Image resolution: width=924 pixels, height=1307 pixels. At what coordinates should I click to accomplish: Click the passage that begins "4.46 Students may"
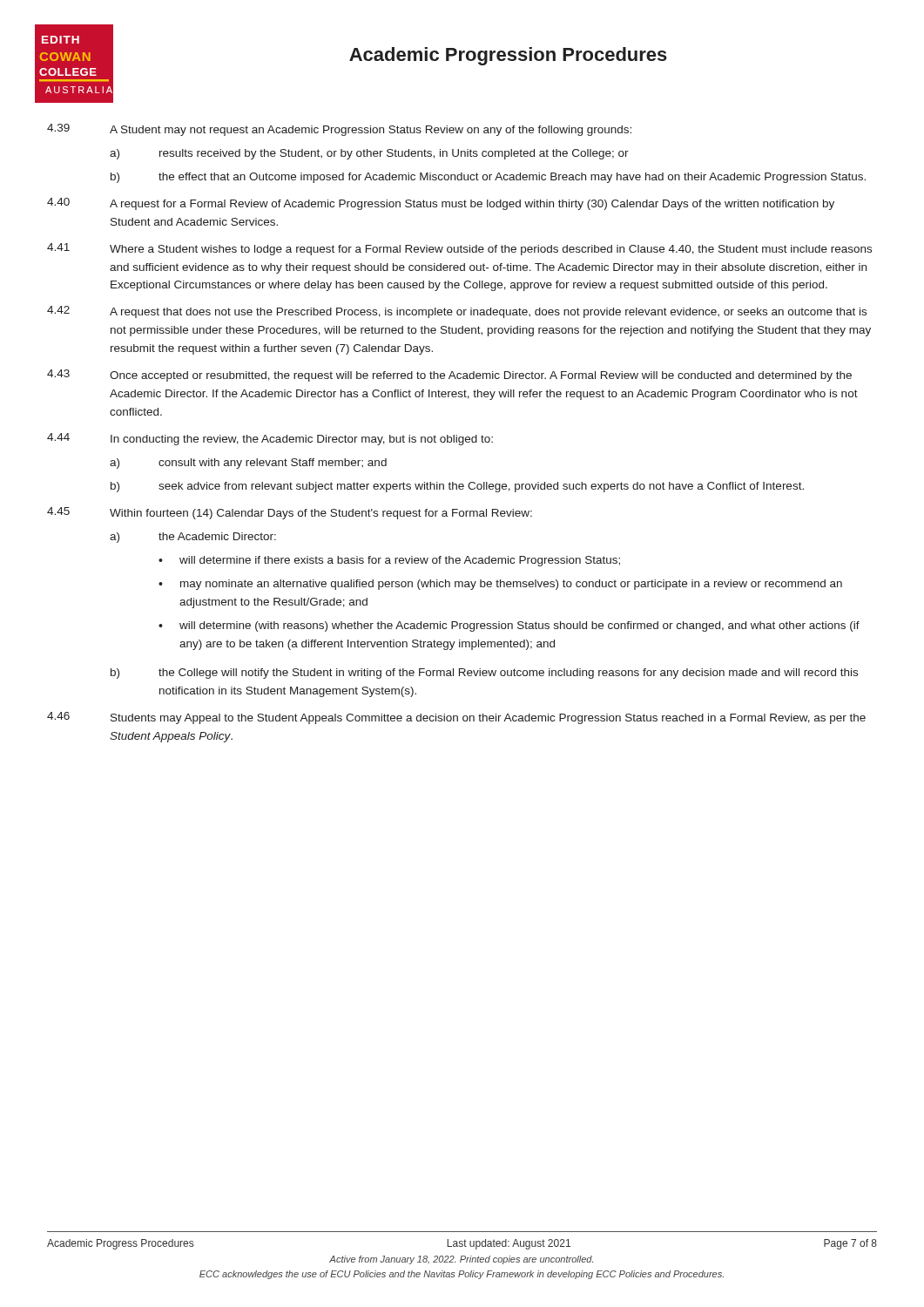(x=462, y=727)
